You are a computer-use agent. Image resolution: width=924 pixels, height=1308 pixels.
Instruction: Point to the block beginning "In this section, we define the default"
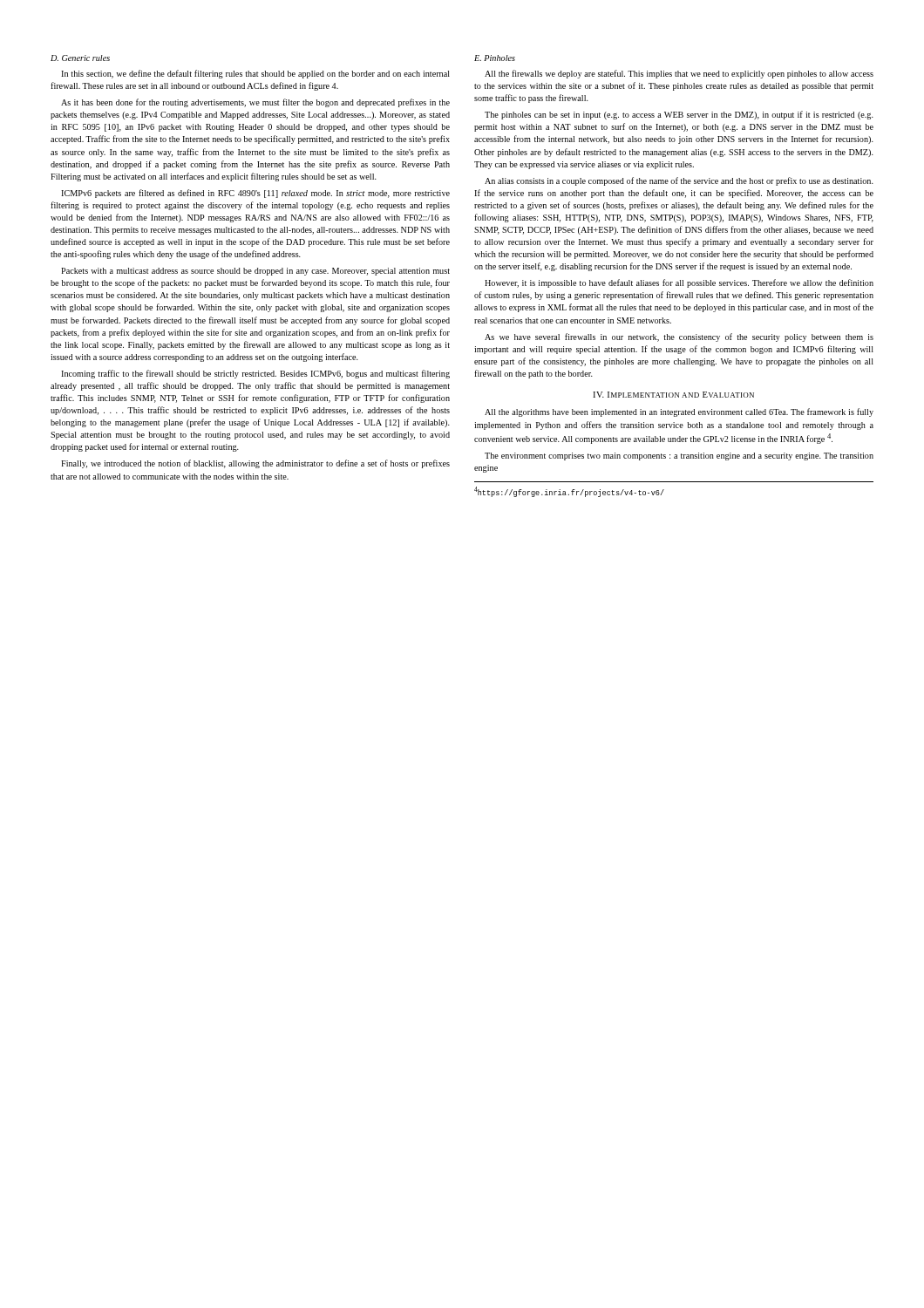[x=250, y=80]
